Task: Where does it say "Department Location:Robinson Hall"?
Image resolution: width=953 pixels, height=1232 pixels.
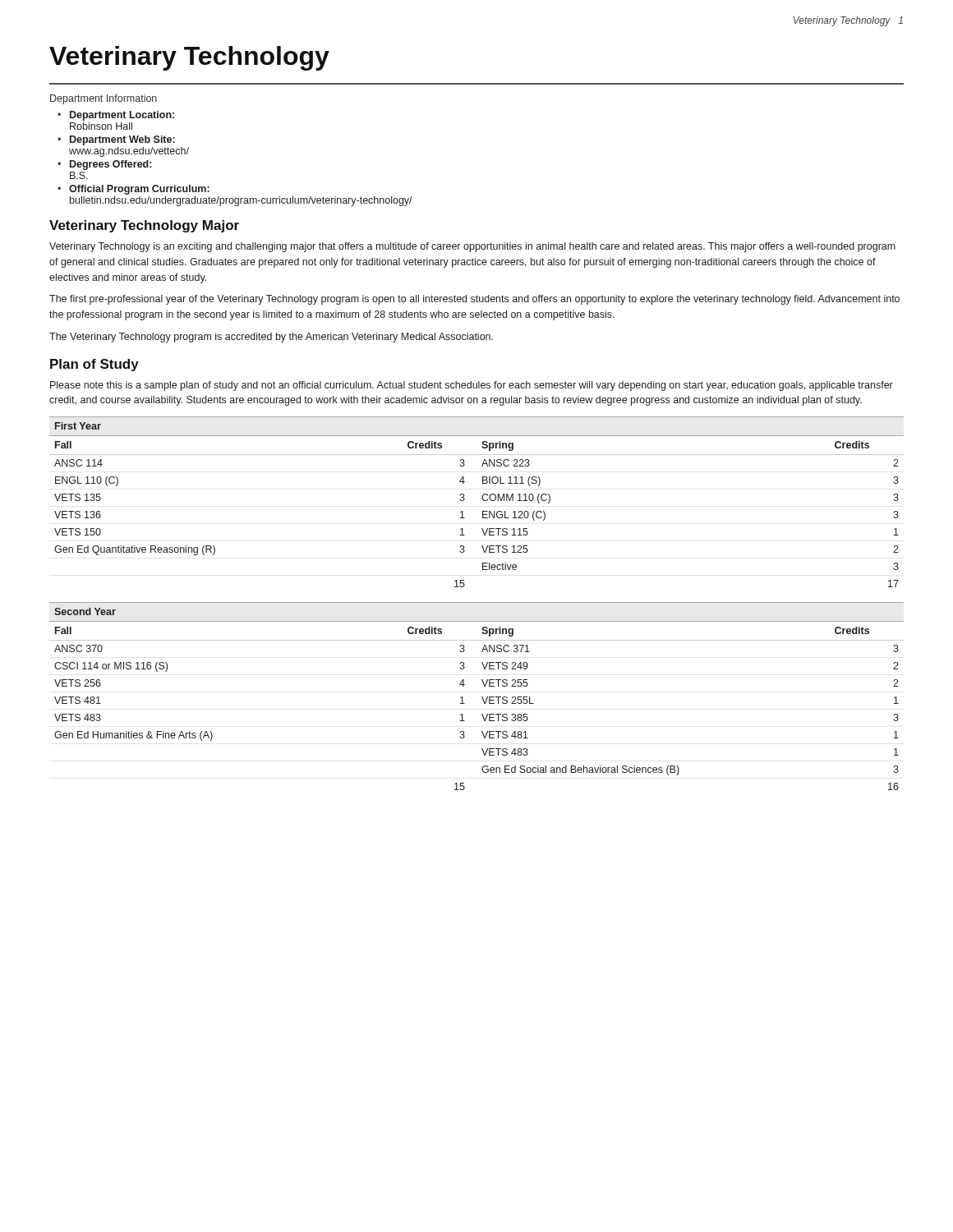Action: tap(122, 121)
